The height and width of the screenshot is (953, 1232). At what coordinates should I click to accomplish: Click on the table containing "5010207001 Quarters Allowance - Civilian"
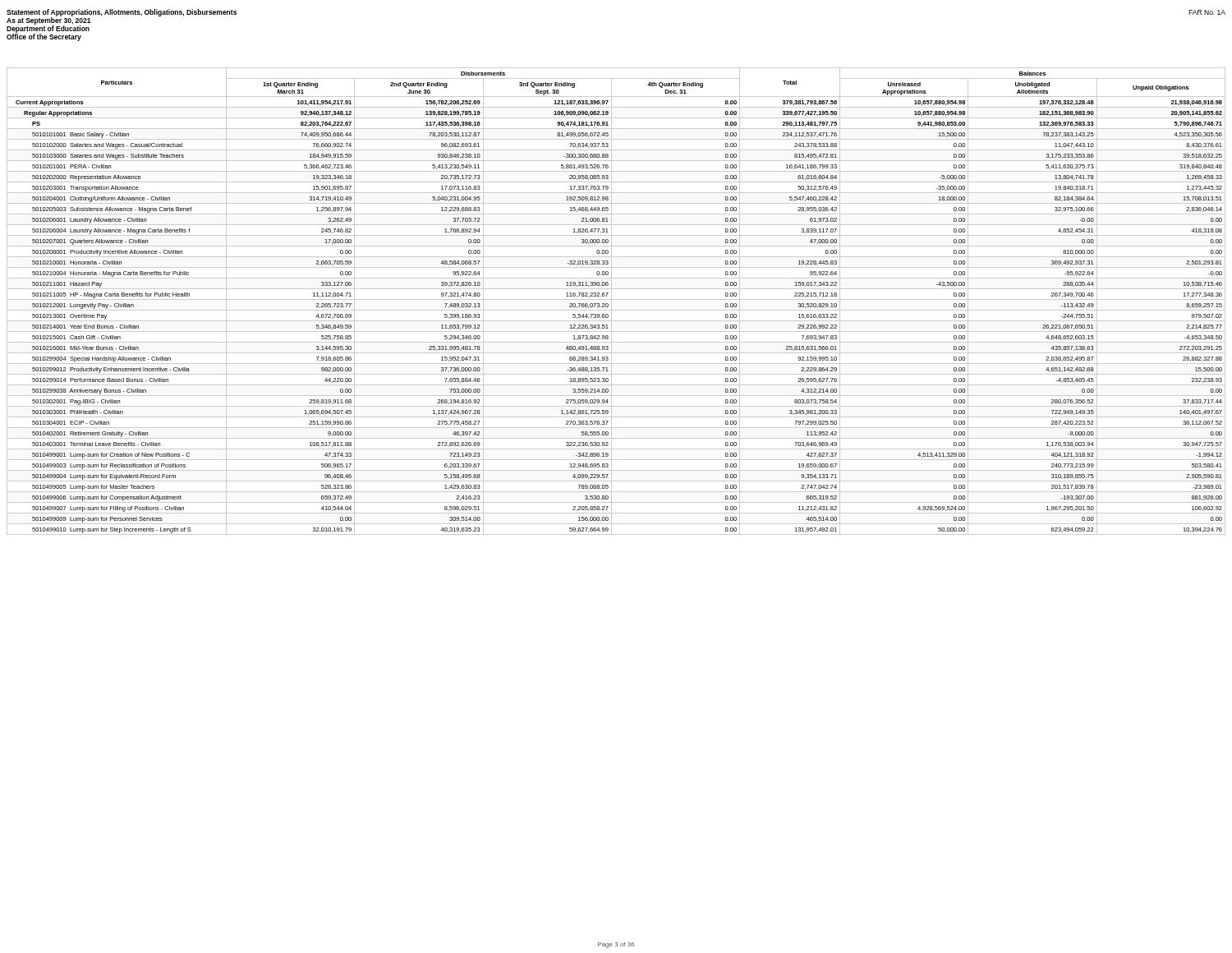[616, 301]
